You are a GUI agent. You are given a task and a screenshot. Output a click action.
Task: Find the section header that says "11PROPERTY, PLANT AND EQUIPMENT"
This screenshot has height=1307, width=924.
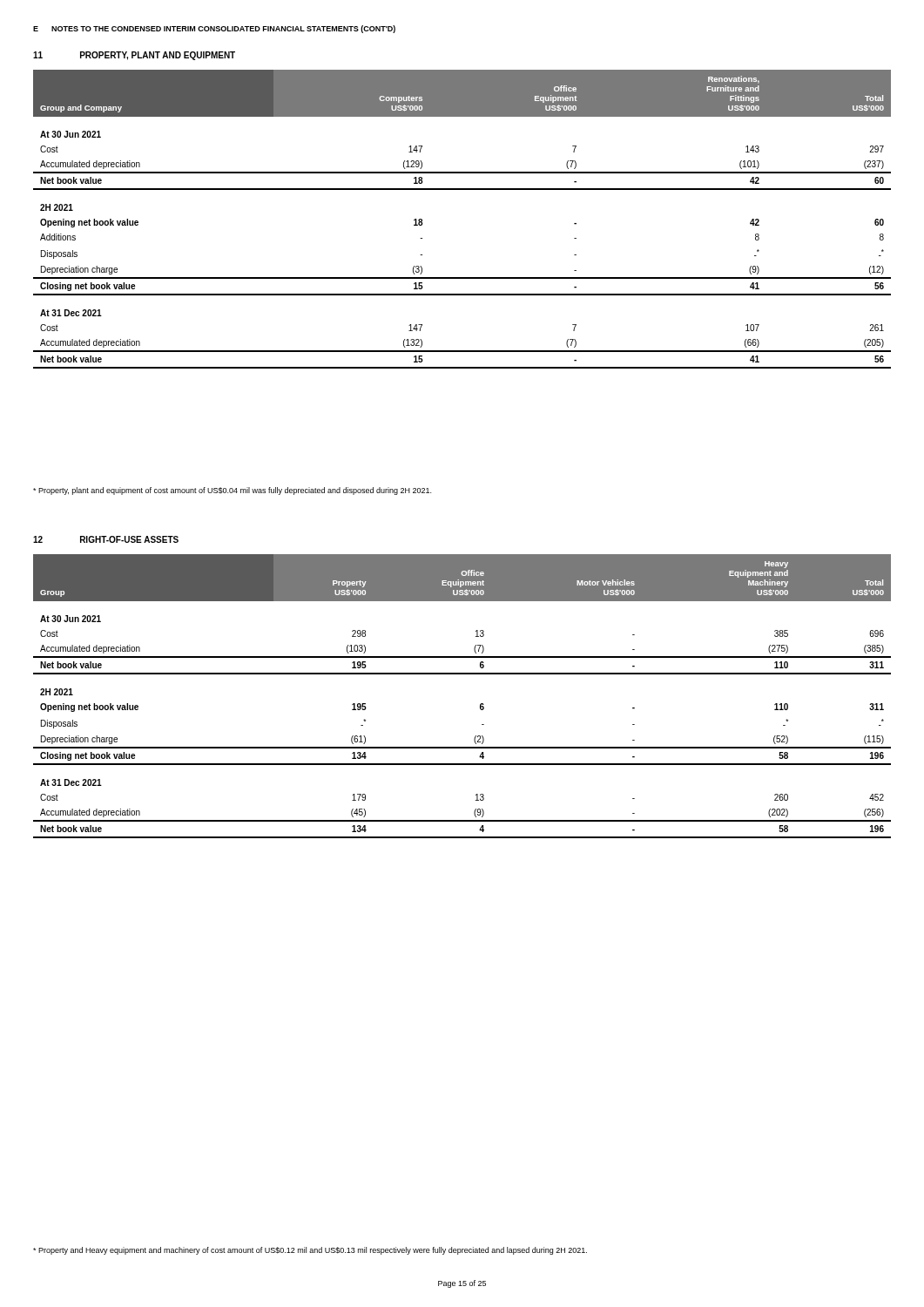(x=134, y=55)
